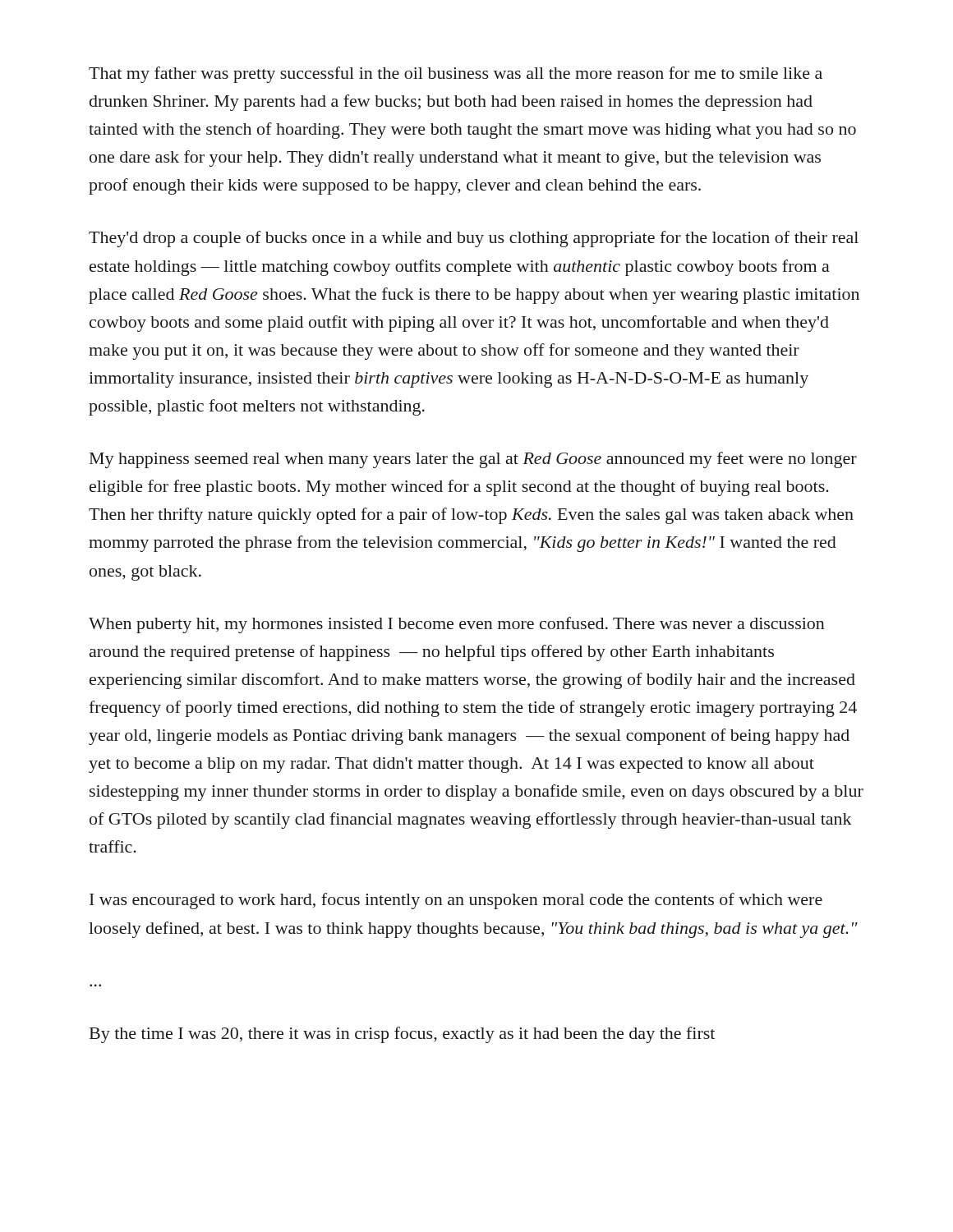Locate the text block with the text "They'd drop a couple of"

[x=474, y=321]
